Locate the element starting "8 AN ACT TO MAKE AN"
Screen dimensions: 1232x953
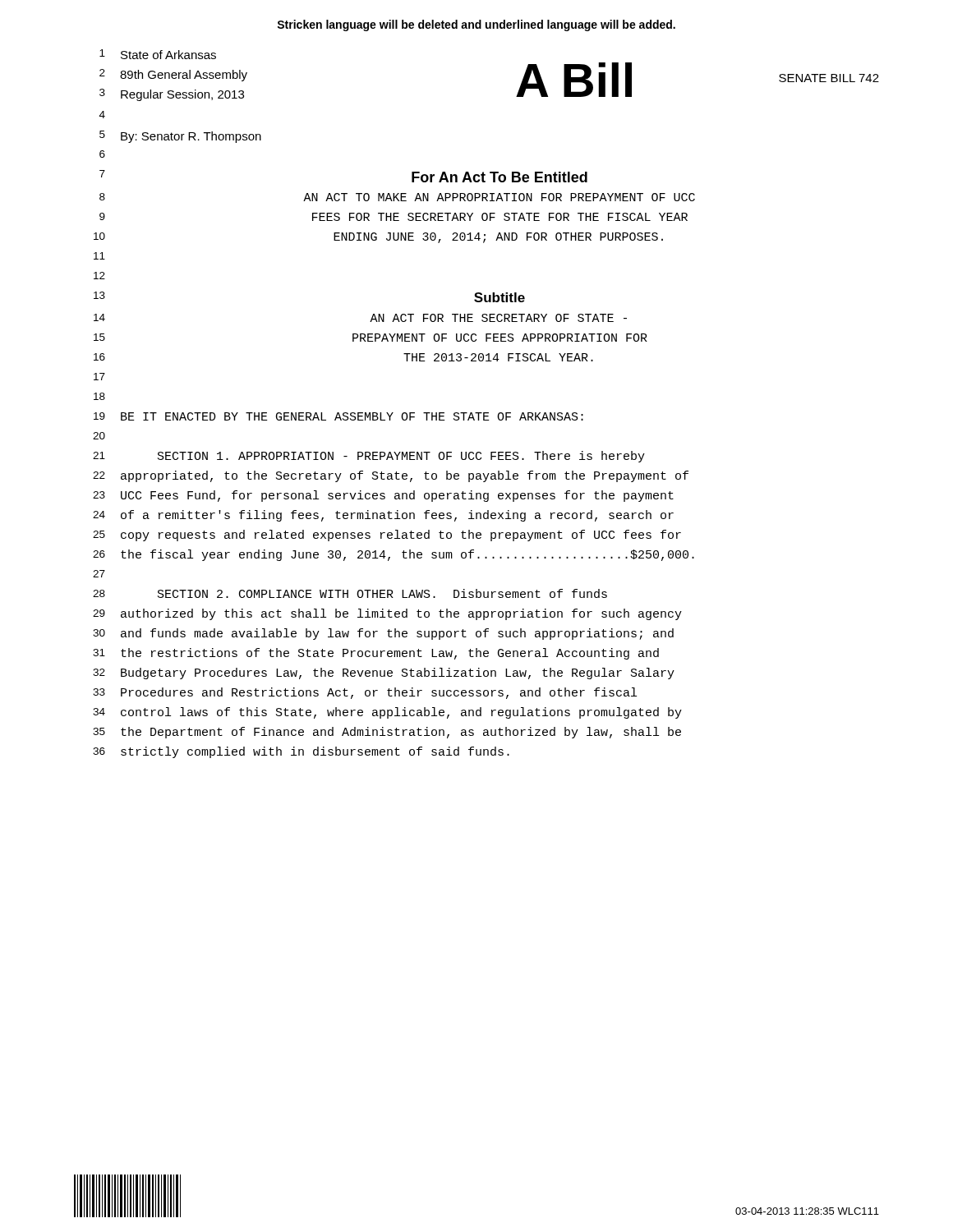click(x=476, y=219)
